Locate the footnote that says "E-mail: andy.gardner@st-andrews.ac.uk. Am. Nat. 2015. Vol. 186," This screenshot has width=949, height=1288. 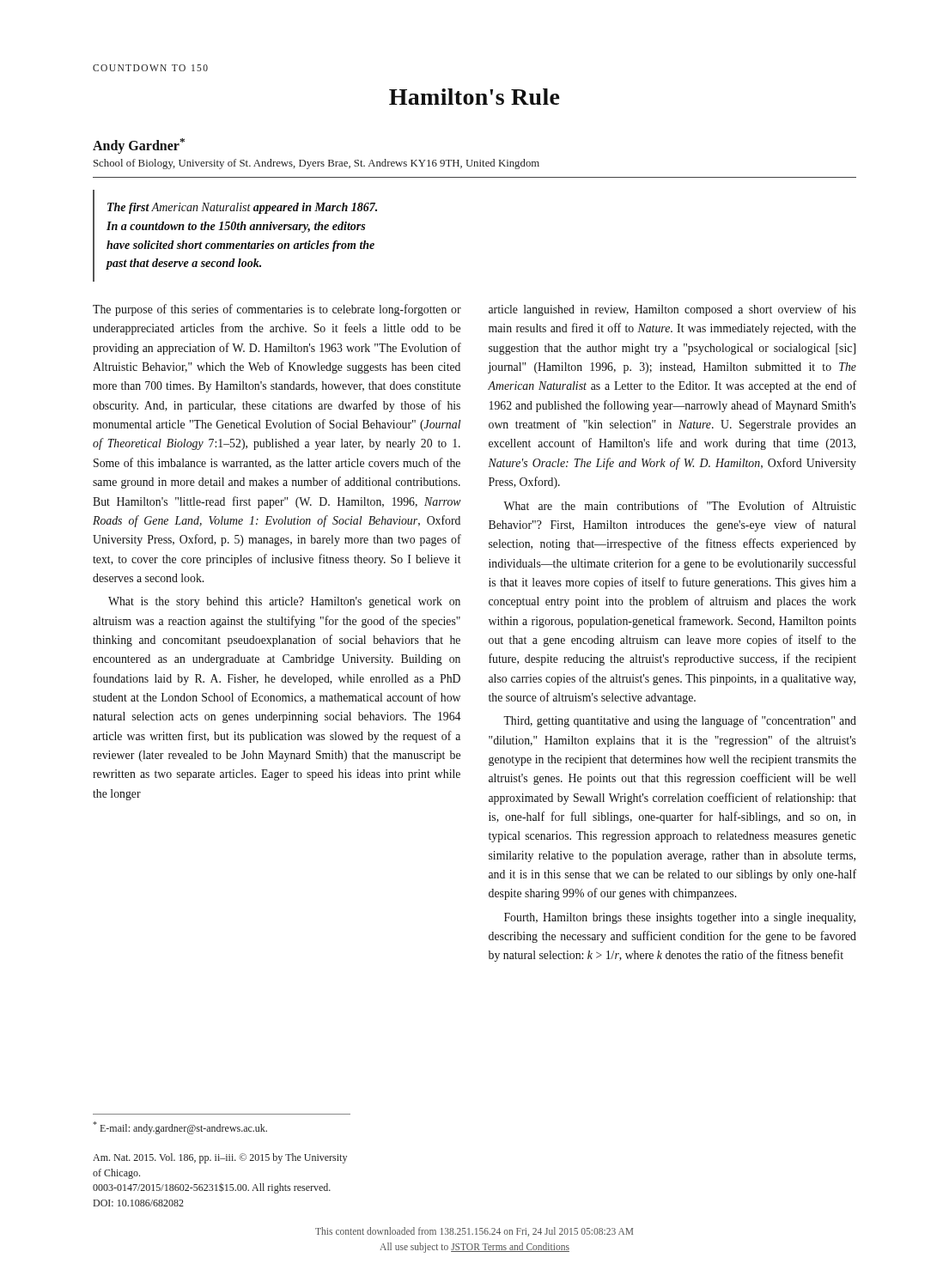click(220, 1164)
